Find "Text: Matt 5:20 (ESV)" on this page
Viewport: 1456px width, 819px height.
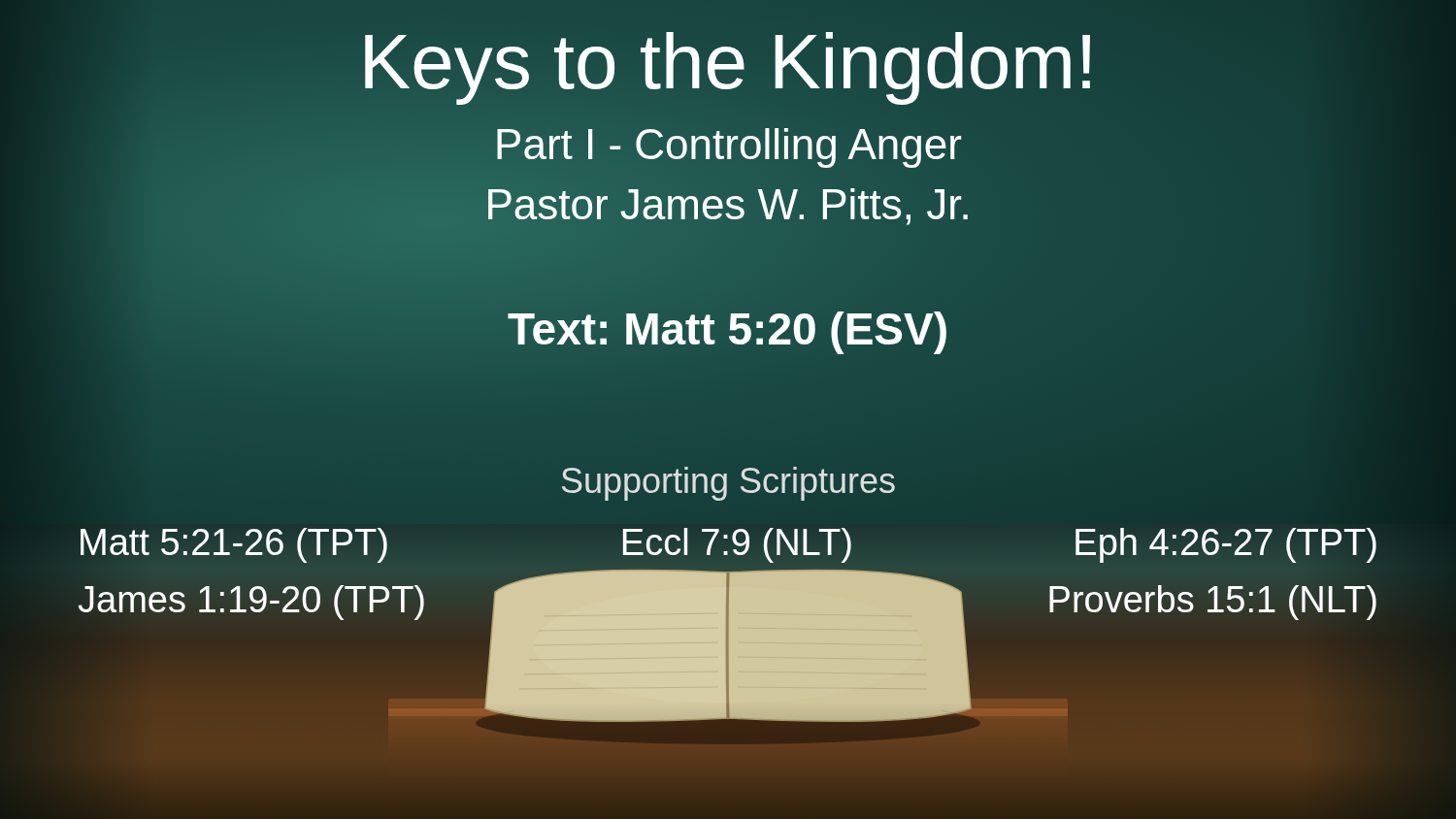tap(728, 330)
